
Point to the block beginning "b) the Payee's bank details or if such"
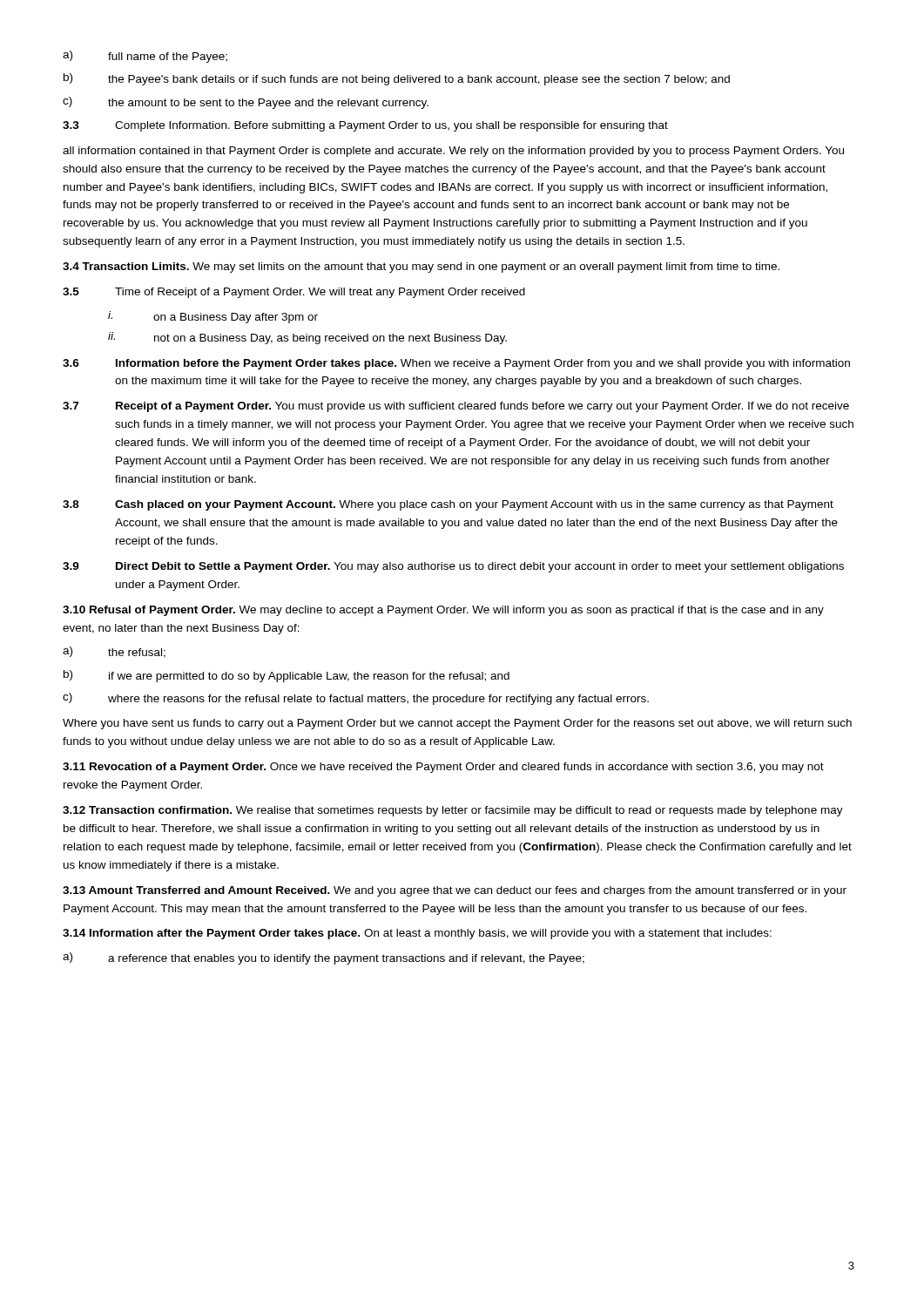[459, 80]
